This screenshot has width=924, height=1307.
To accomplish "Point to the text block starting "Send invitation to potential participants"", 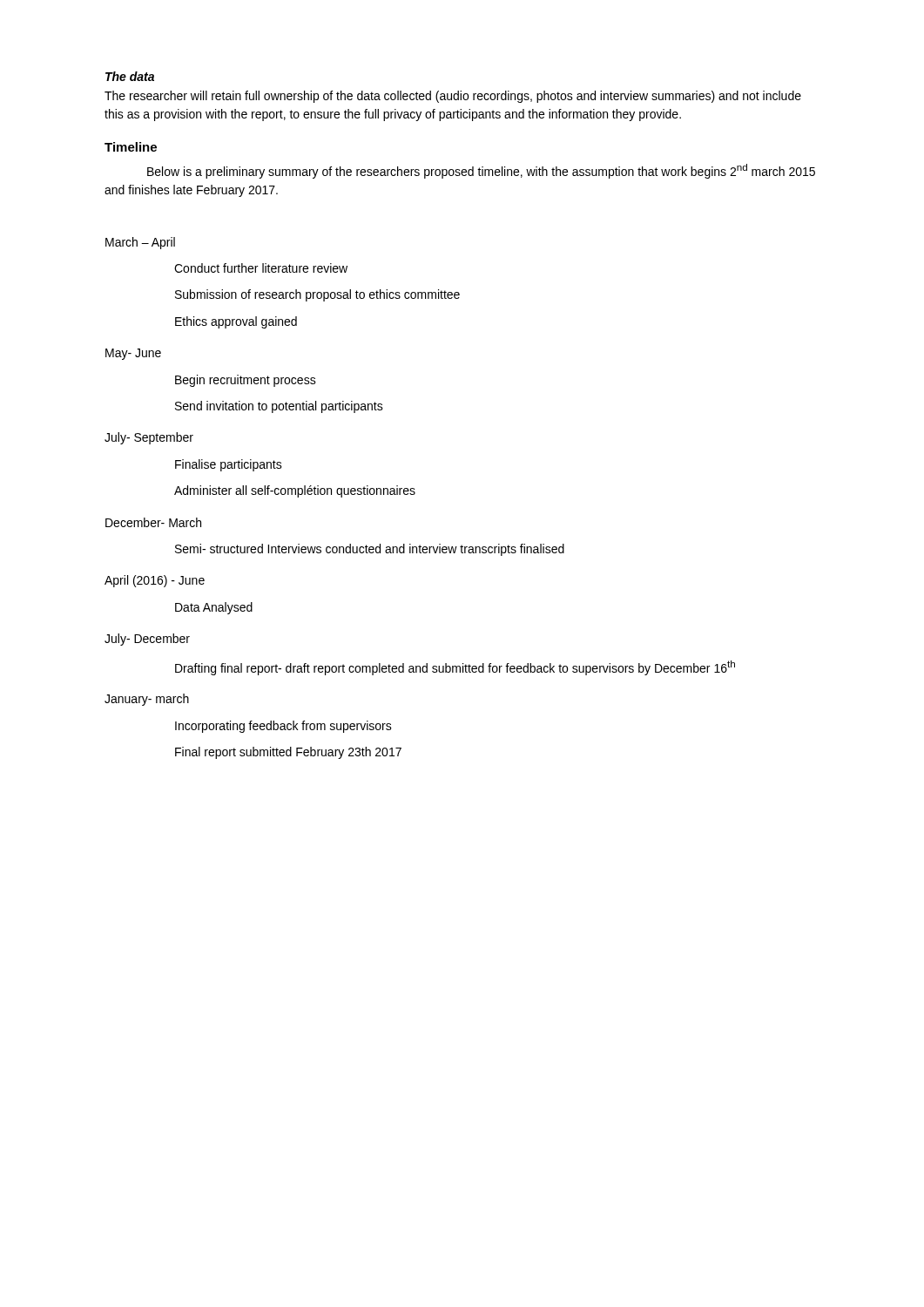I will pos(279,406).
